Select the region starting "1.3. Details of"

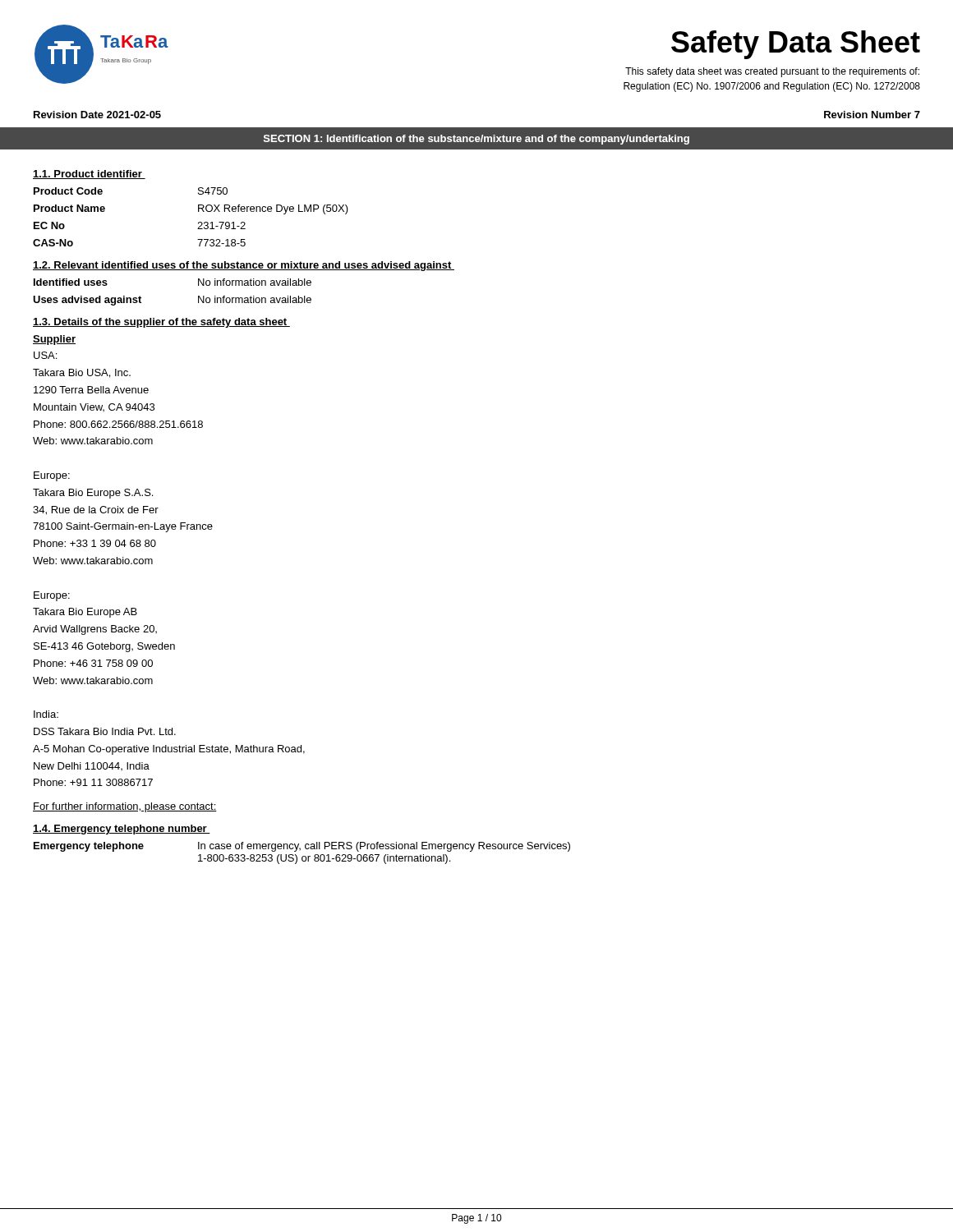[x=161, y=321]
